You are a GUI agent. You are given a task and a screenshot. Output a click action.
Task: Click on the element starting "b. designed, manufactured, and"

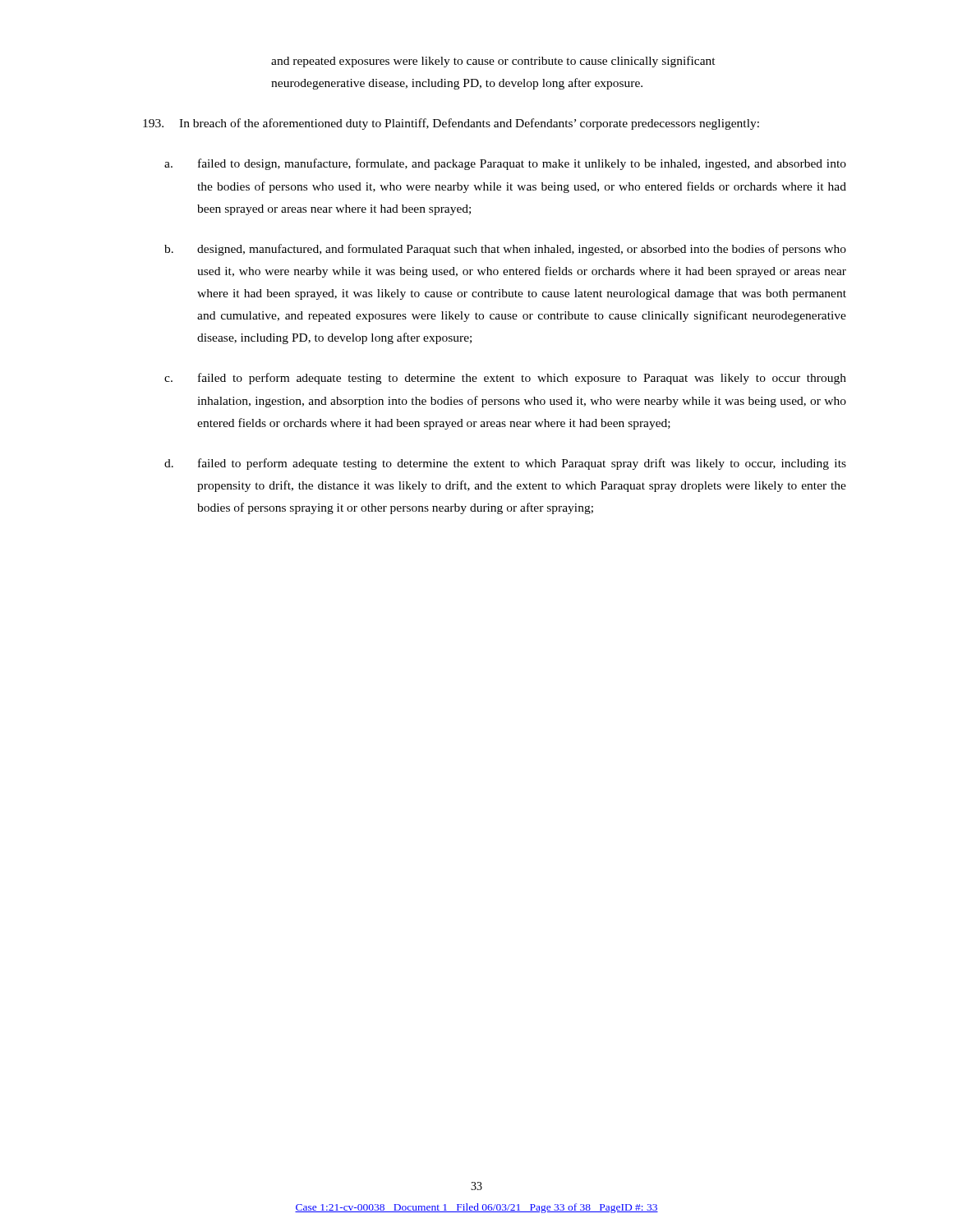pyautogui.click(x=505, y=293)
